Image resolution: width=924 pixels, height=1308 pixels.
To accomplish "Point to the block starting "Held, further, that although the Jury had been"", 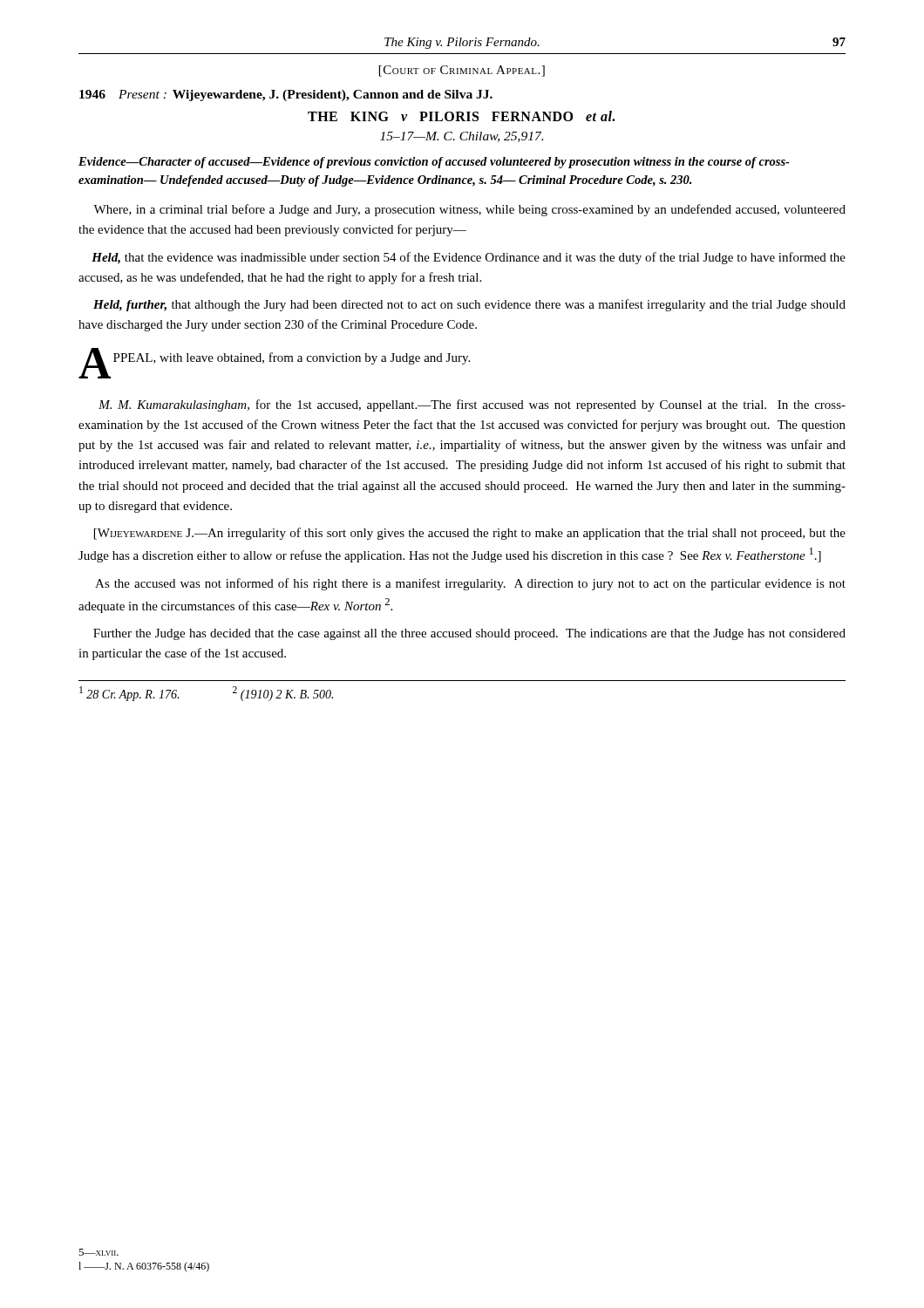I will [462, 315].
